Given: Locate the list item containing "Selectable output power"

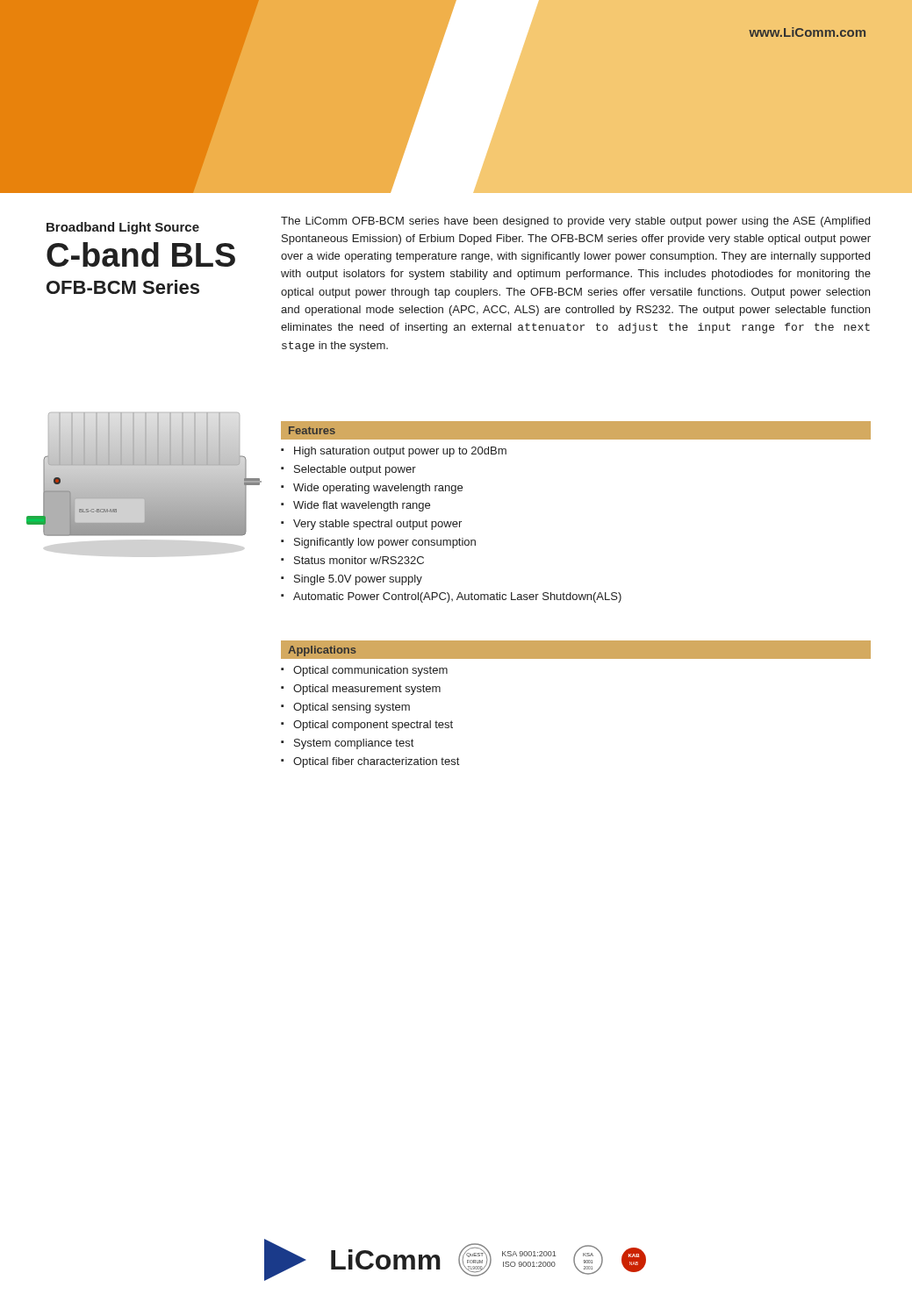Looking at the screenshot, I should [354, 469].
